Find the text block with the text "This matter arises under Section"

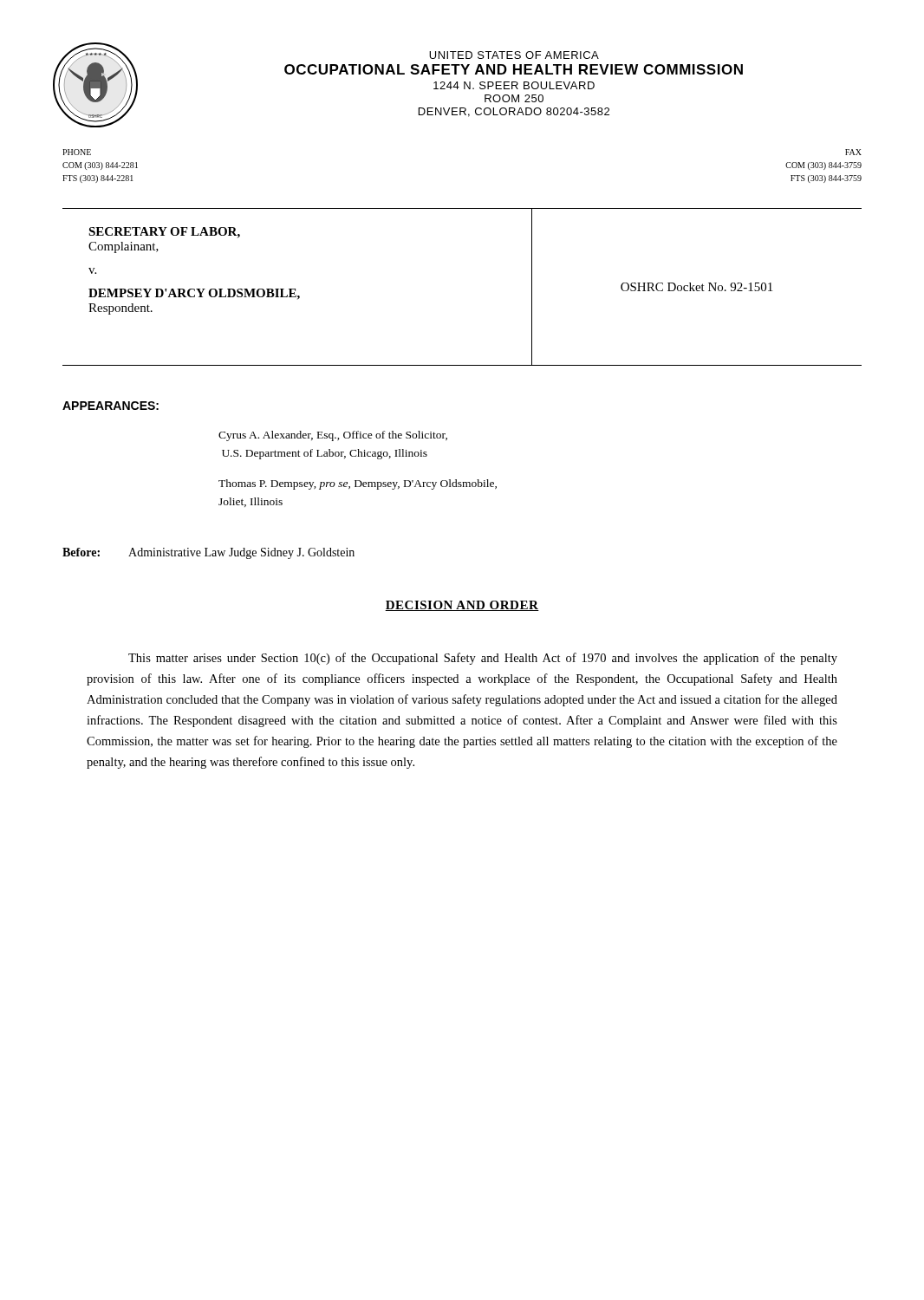tap(462, 711)
